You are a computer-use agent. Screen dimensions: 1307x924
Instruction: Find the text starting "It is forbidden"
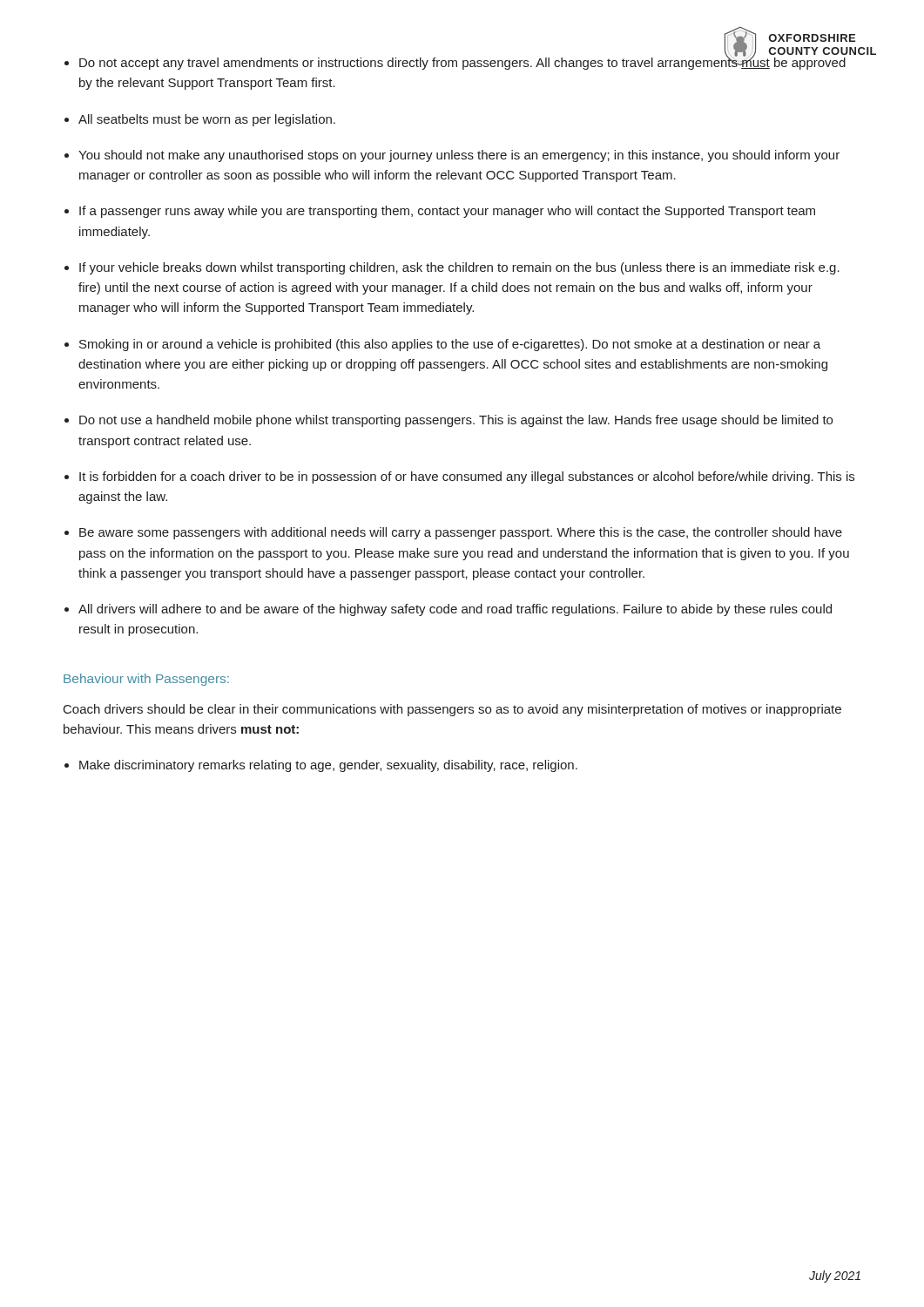point(467,486)
